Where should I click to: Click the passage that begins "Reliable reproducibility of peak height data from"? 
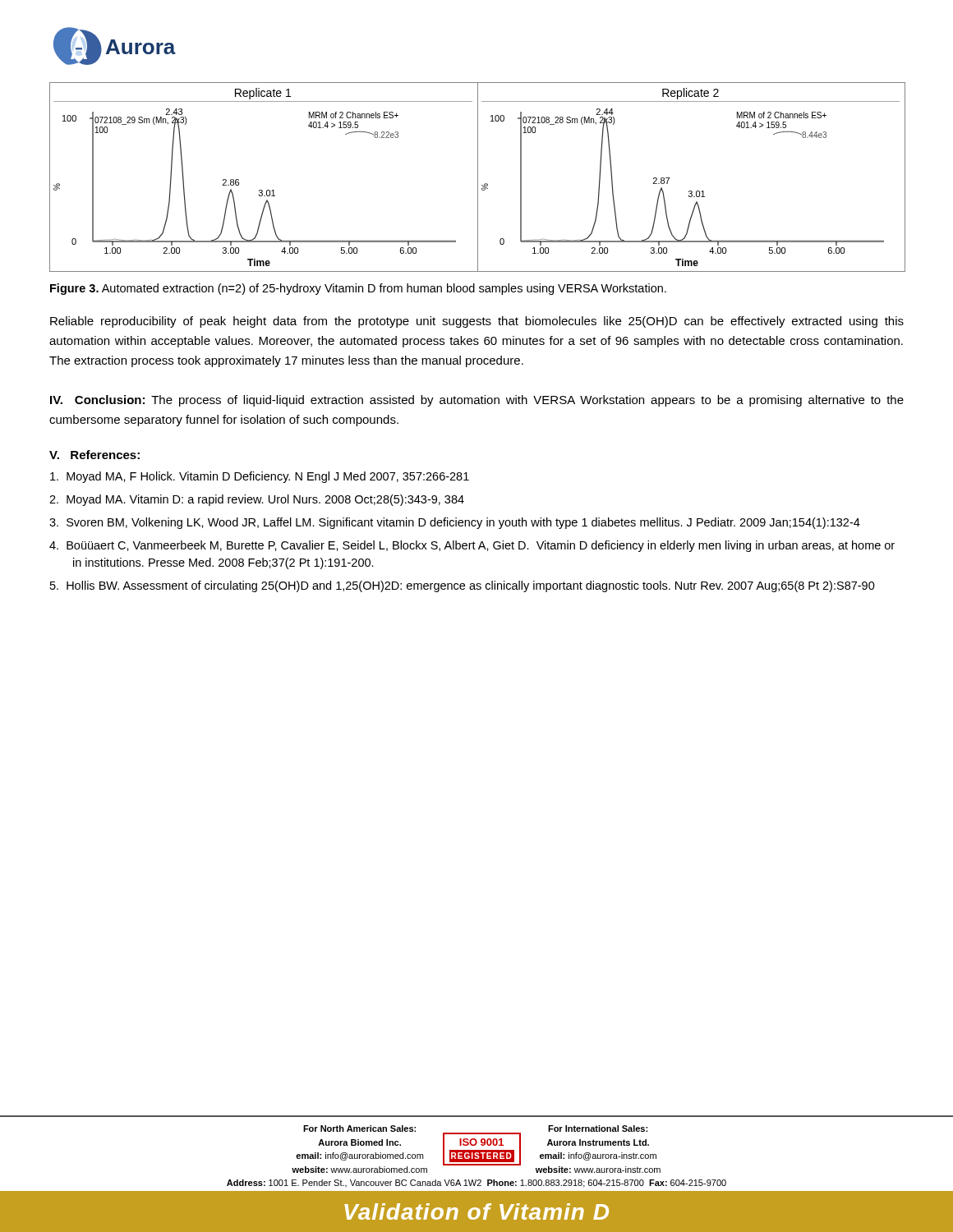[476, 341]
